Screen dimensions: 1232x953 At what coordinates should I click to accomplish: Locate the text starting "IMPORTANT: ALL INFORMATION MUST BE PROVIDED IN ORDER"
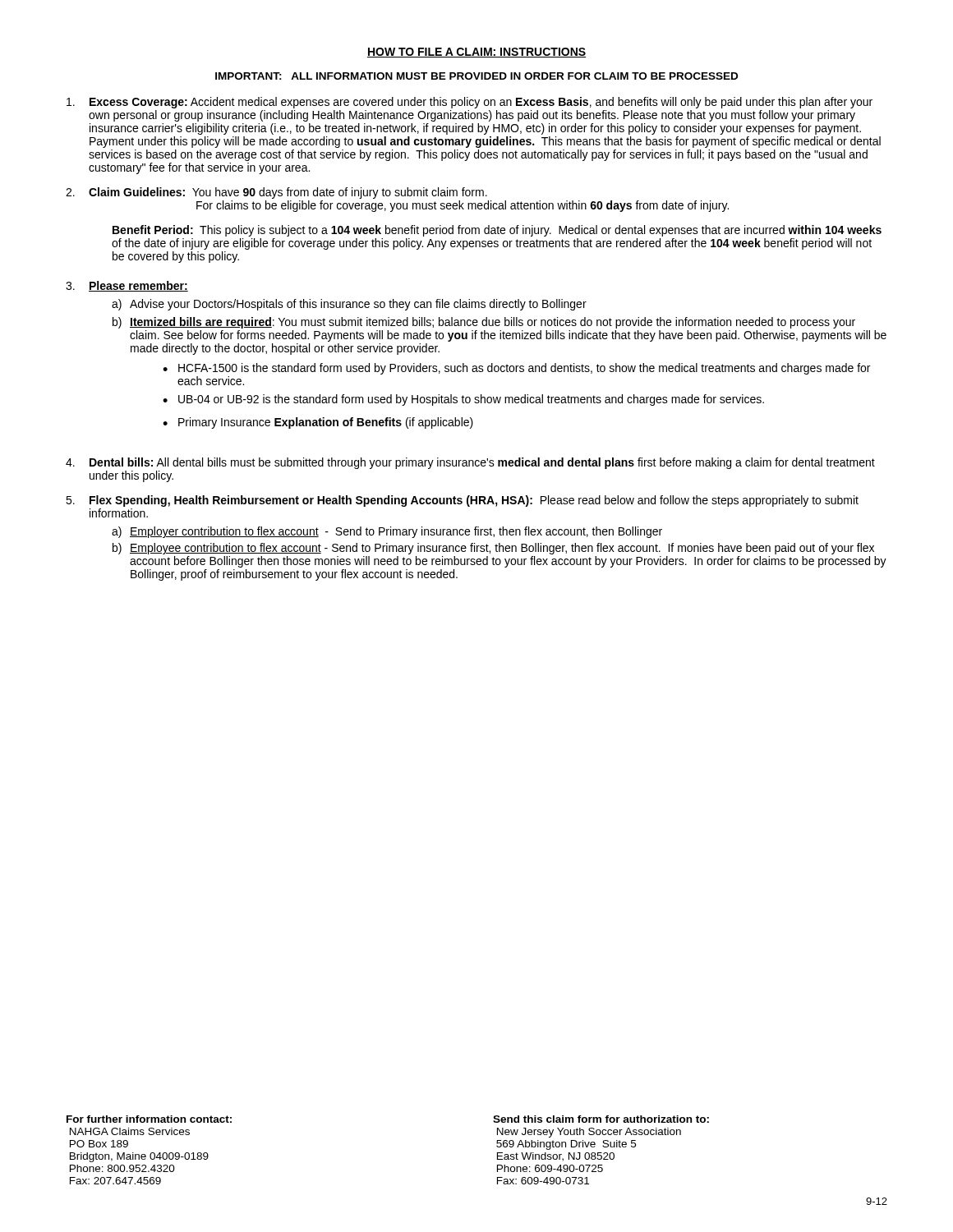[476, 76]
